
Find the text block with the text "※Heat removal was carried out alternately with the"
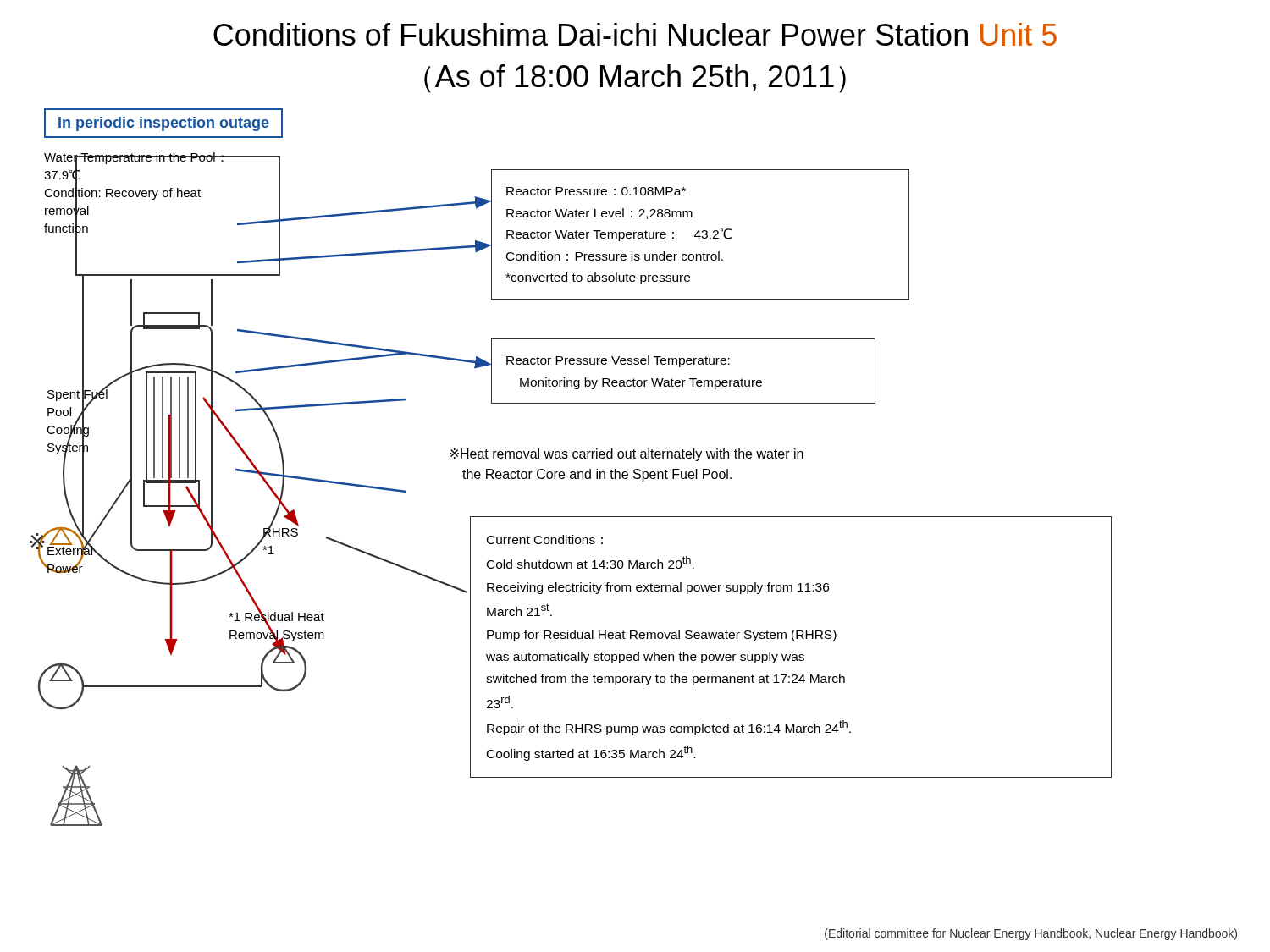pyautogui.click(x=626, y=464)
